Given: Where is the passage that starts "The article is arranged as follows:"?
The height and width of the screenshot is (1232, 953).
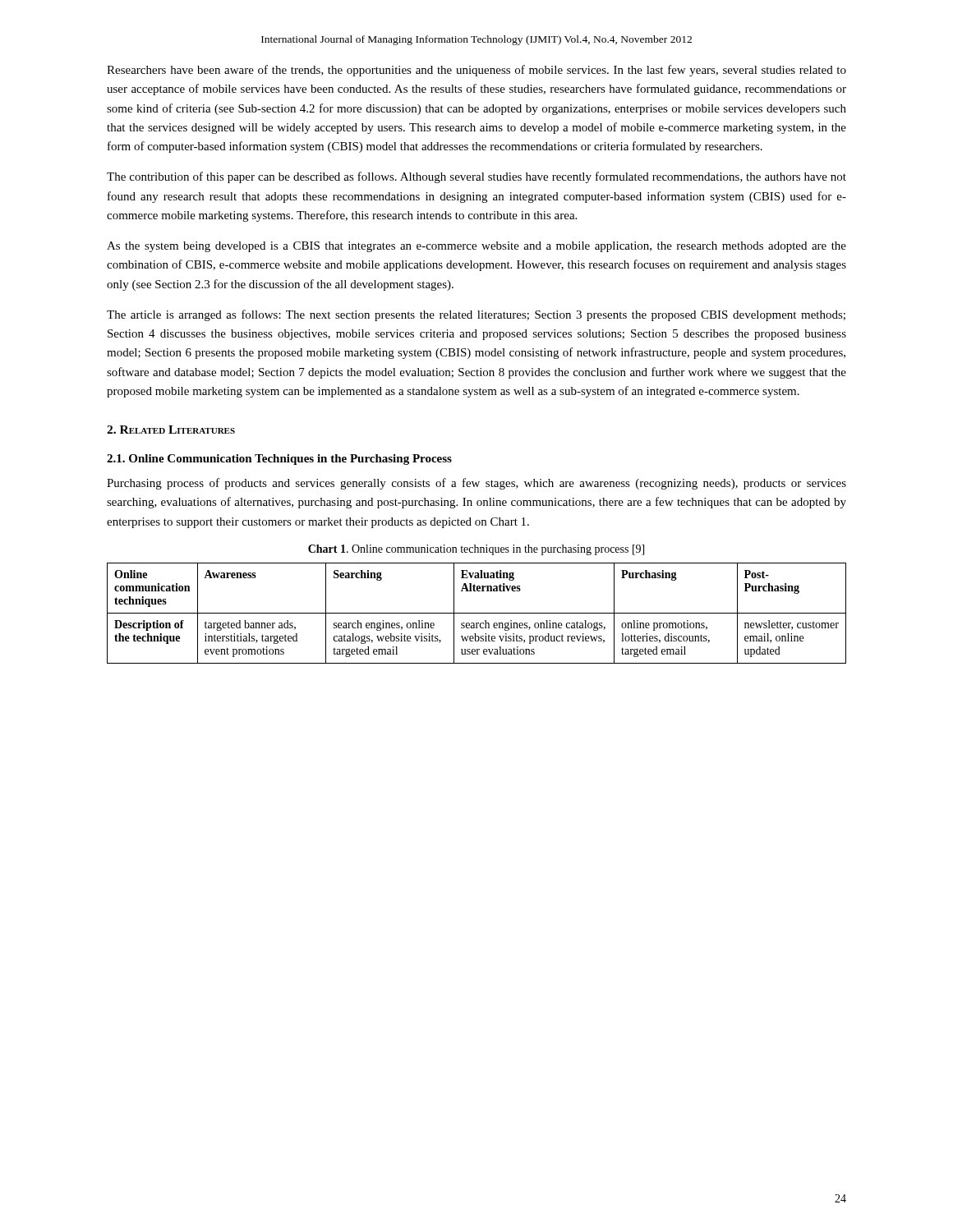Looking at the screenshot, I should tap(476, 353).
